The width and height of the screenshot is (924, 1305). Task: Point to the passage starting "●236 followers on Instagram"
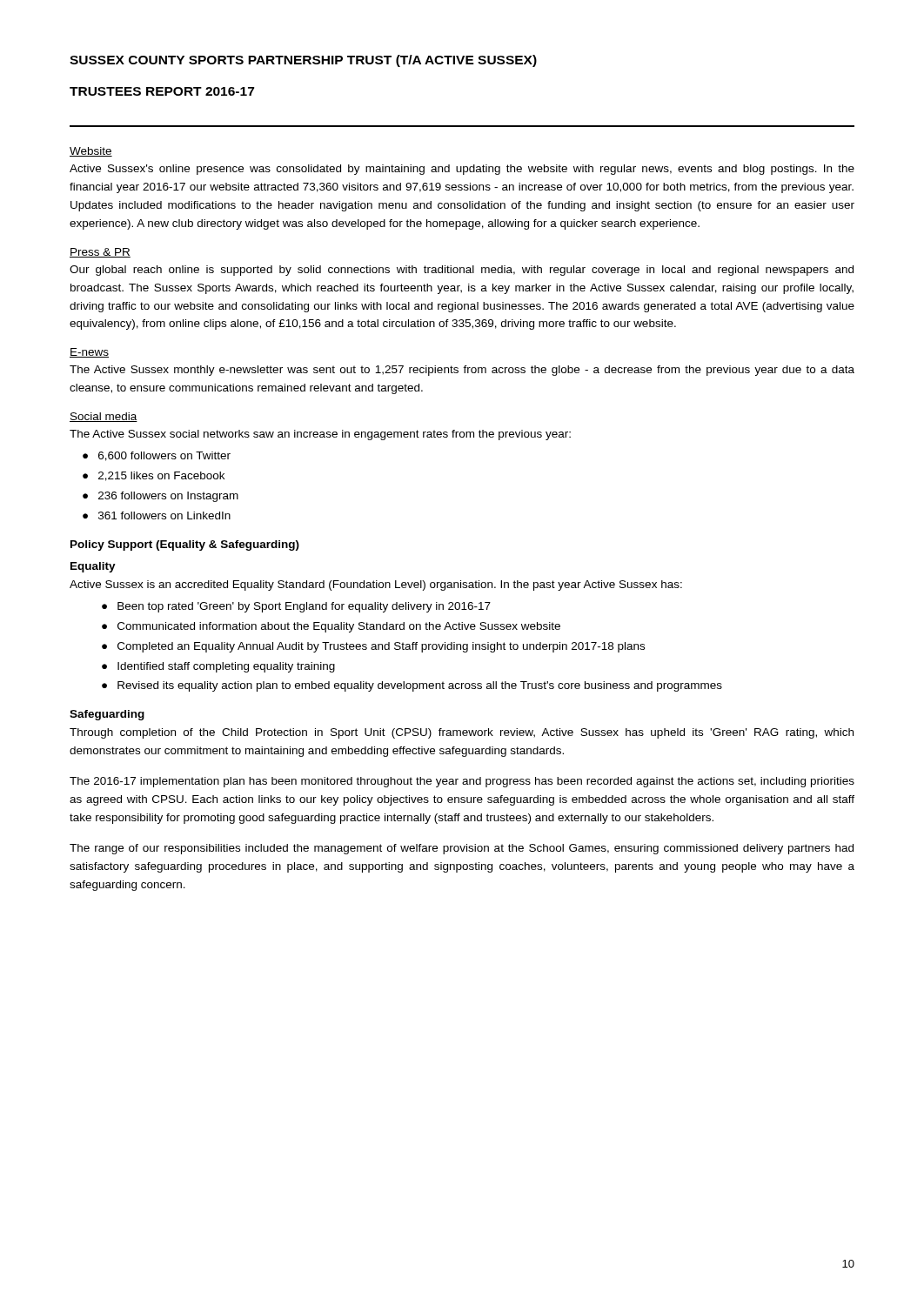click(x=160, y=496)
